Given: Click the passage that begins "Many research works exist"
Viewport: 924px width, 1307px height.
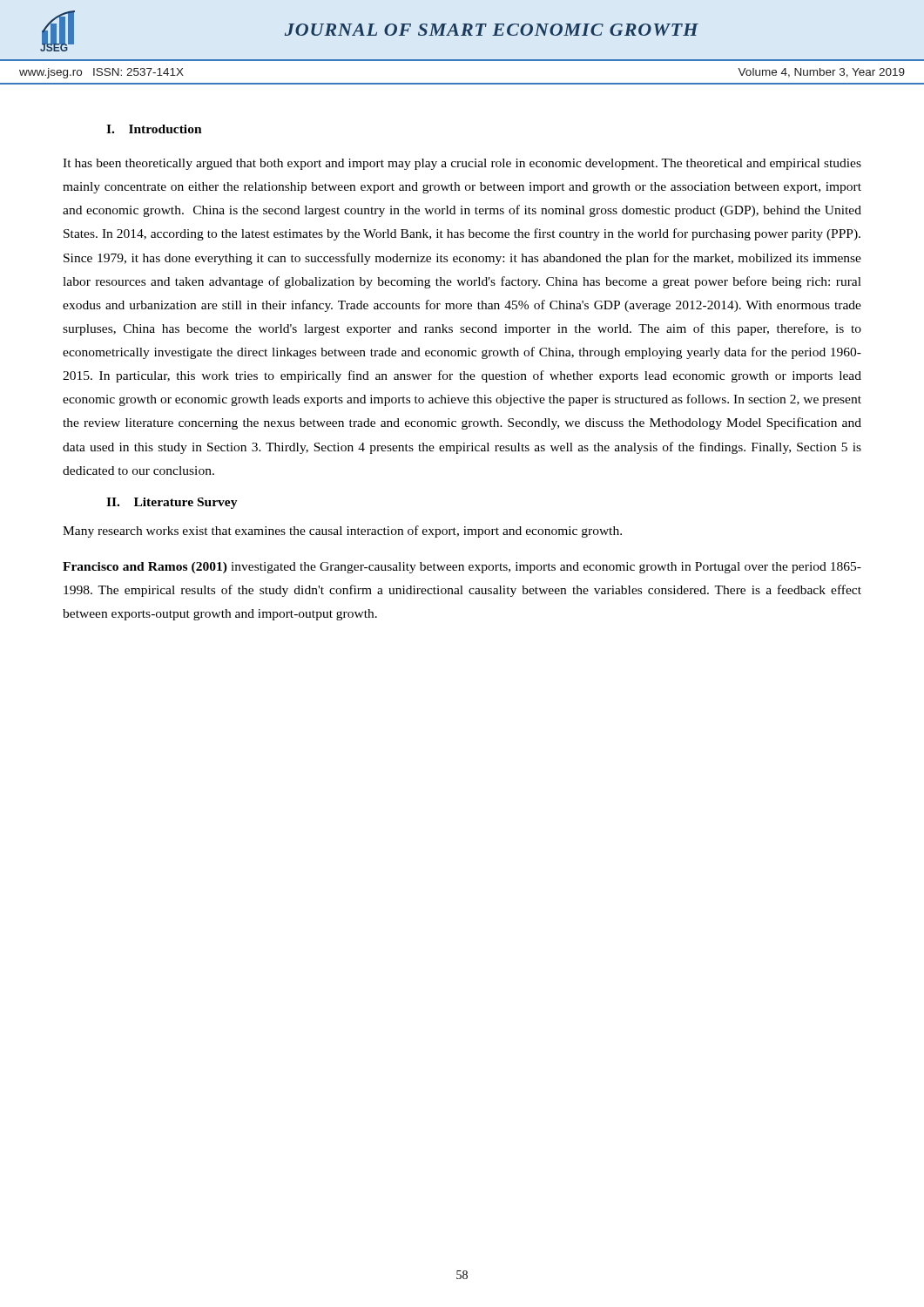Looking at the screenshot, I should point(343,530).
